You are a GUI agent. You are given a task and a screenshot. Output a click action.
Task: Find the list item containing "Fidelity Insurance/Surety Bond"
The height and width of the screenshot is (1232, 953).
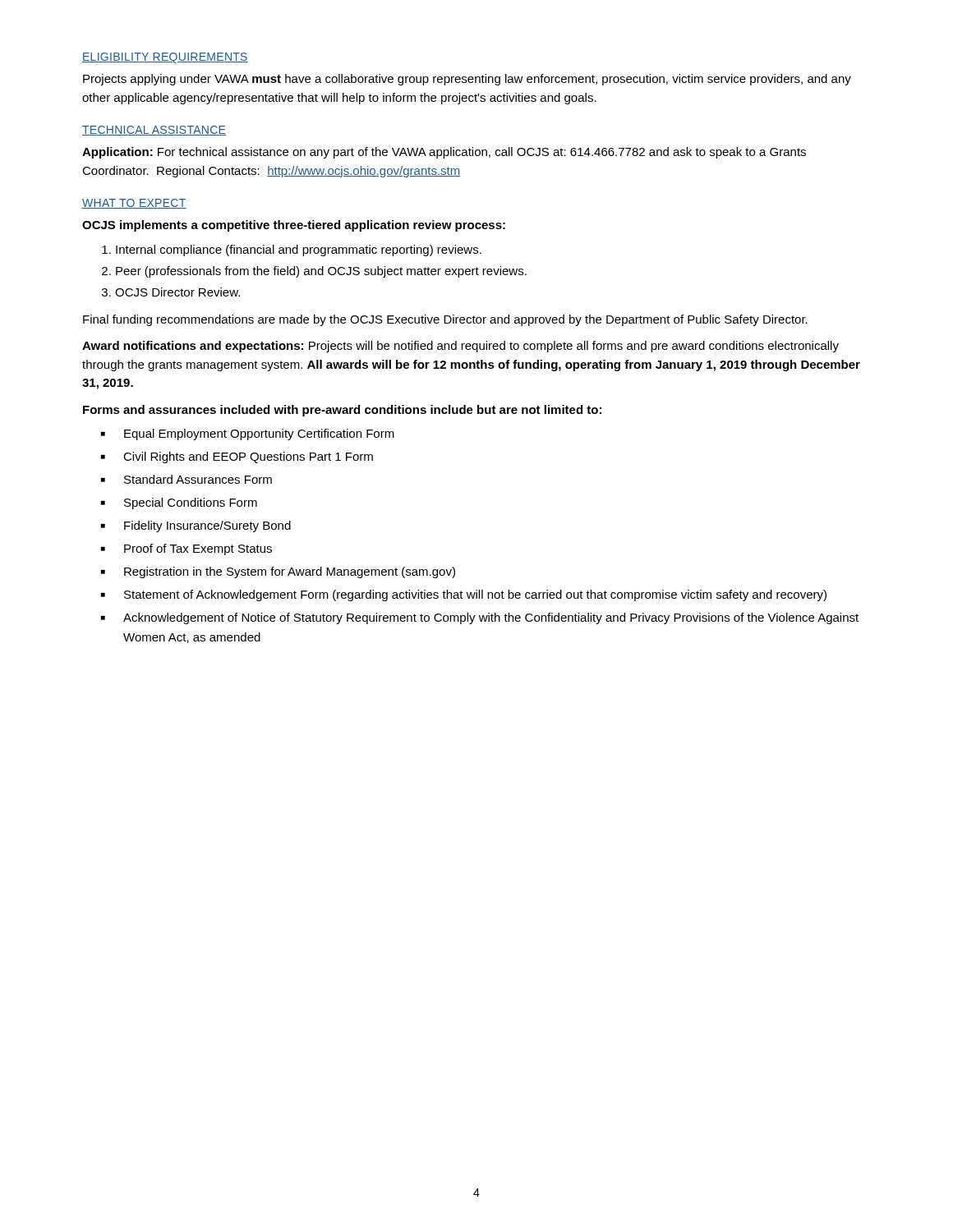pyautogui.click(x=207, y=525)
